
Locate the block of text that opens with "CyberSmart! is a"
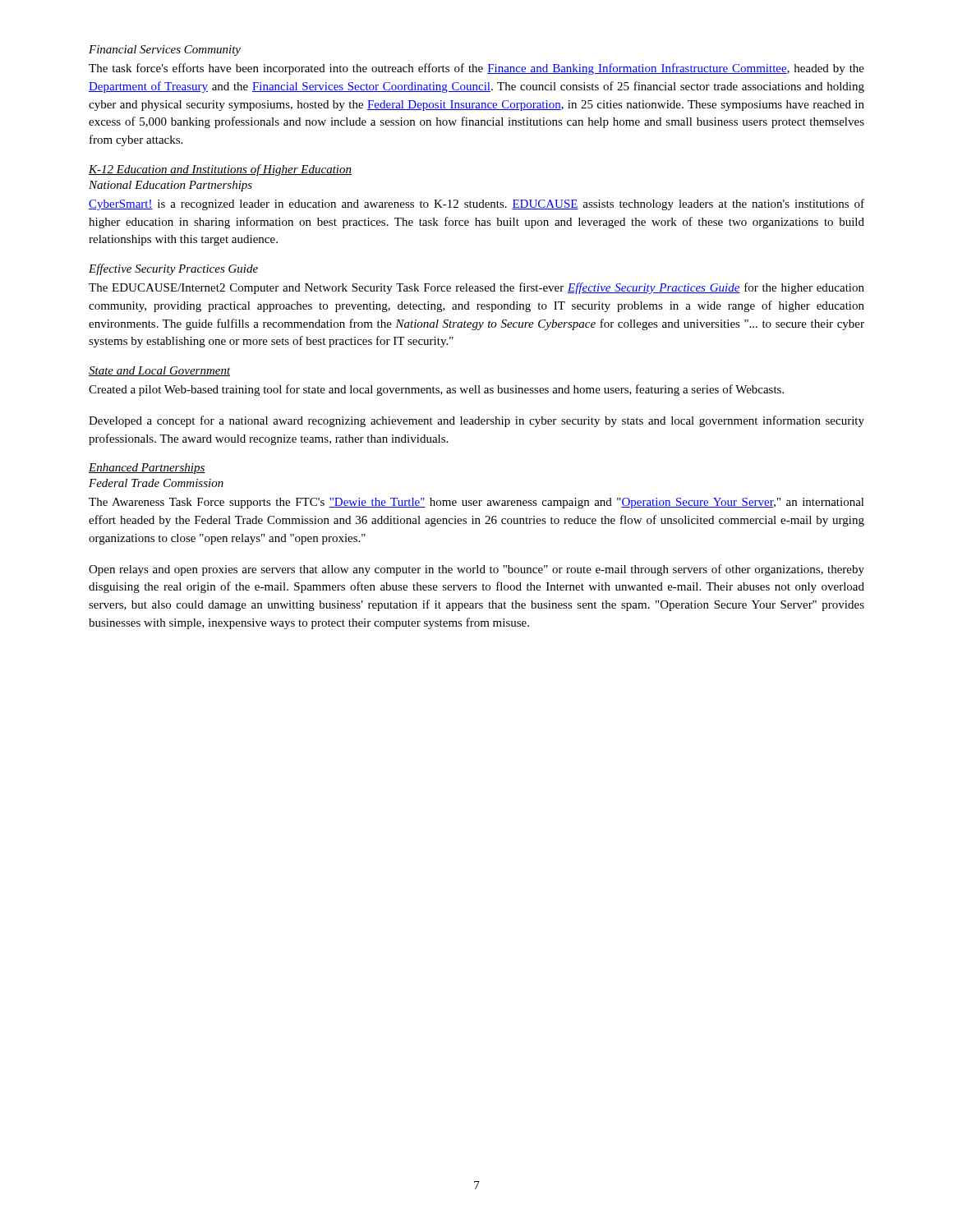tap(476, 221)
